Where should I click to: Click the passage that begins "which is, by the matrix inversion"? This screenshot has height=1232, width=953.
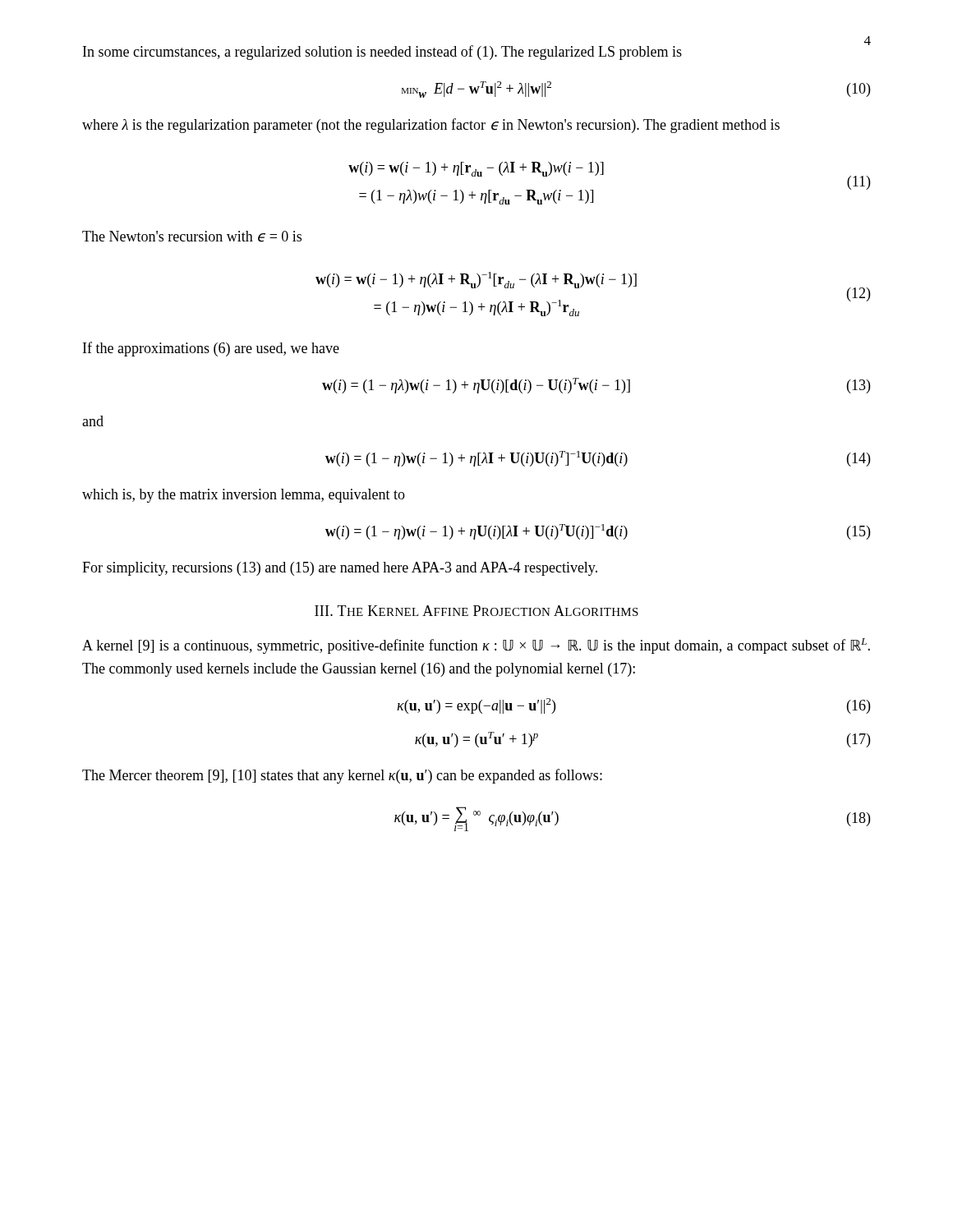point(244,496)
